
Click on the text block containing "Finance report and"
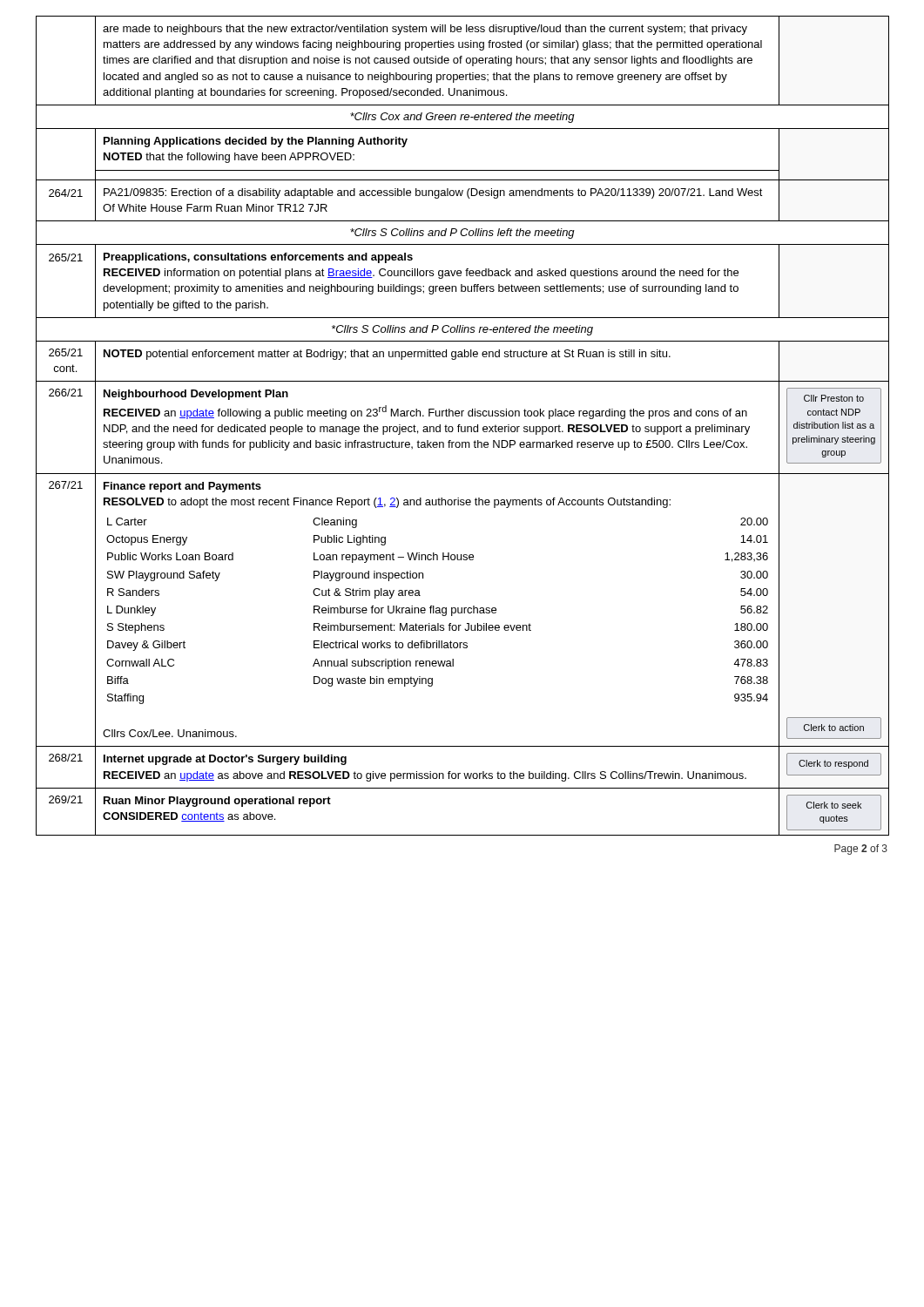[x=437, y=609]
